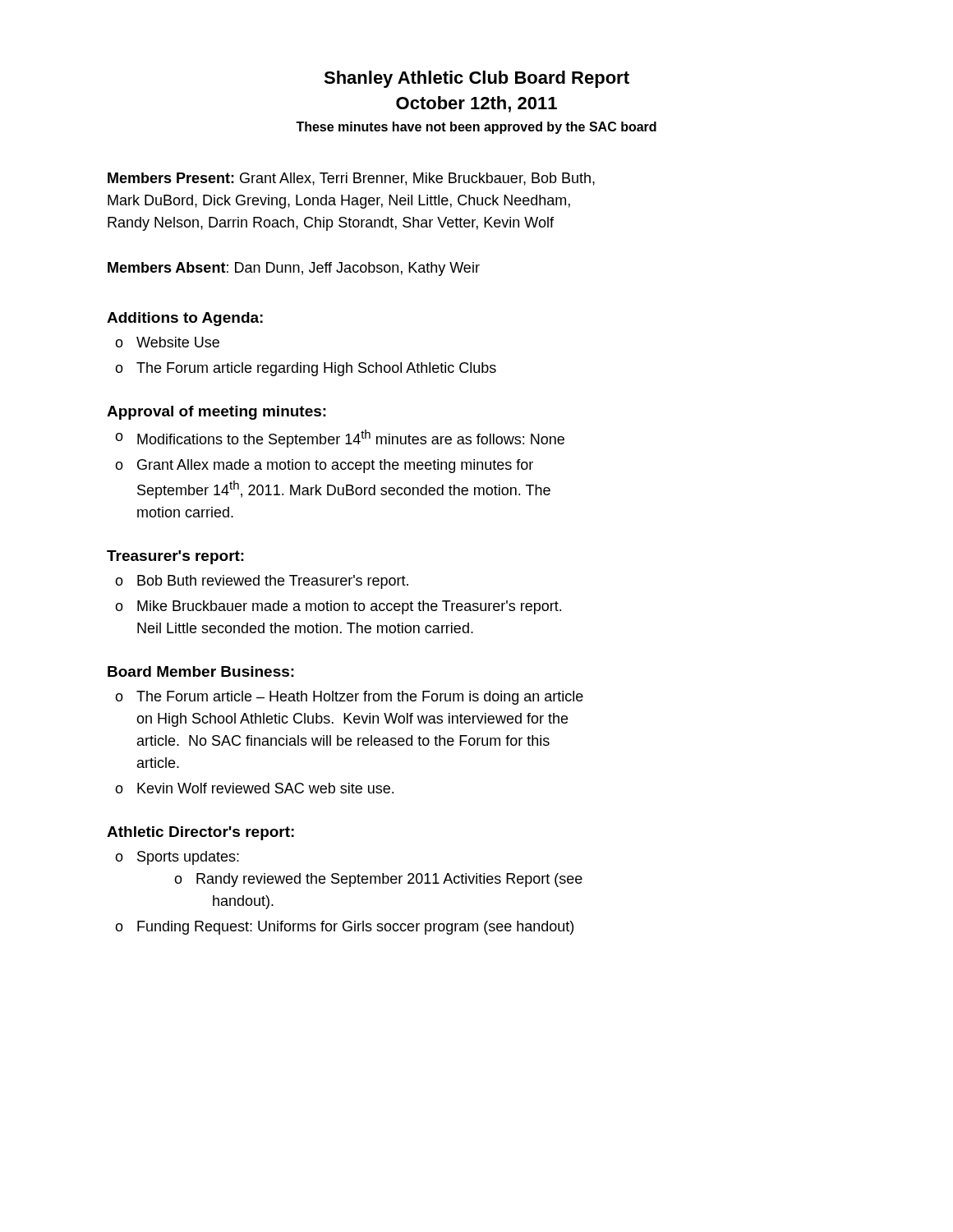Click where it says "Additions to Agenda:"
Image resolution: width=953 pixels, height=1232 pixels.
tap(185, 317)
